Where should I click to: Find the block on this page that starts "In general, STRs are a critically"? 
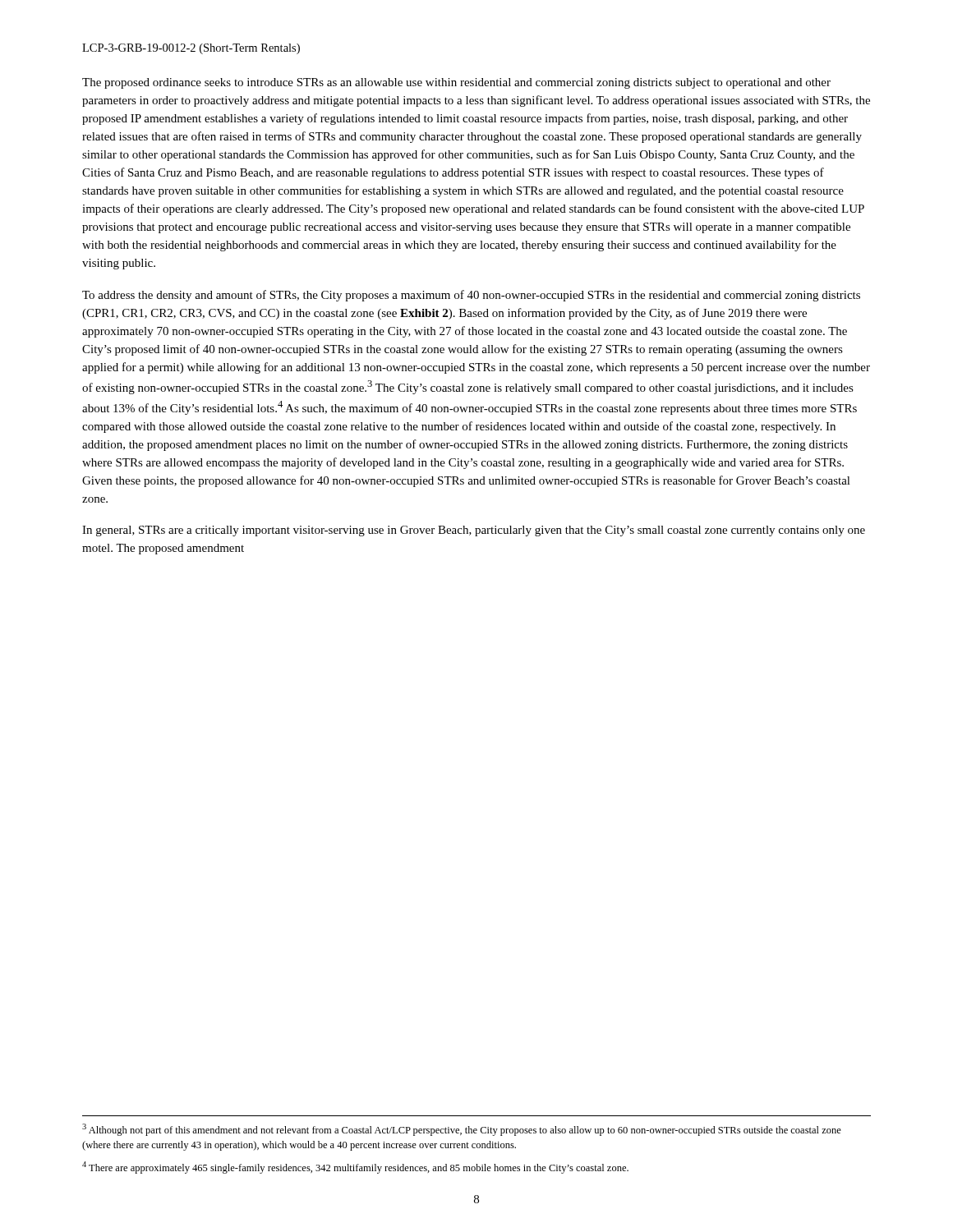pyautogui.click(x=474, y=539)
